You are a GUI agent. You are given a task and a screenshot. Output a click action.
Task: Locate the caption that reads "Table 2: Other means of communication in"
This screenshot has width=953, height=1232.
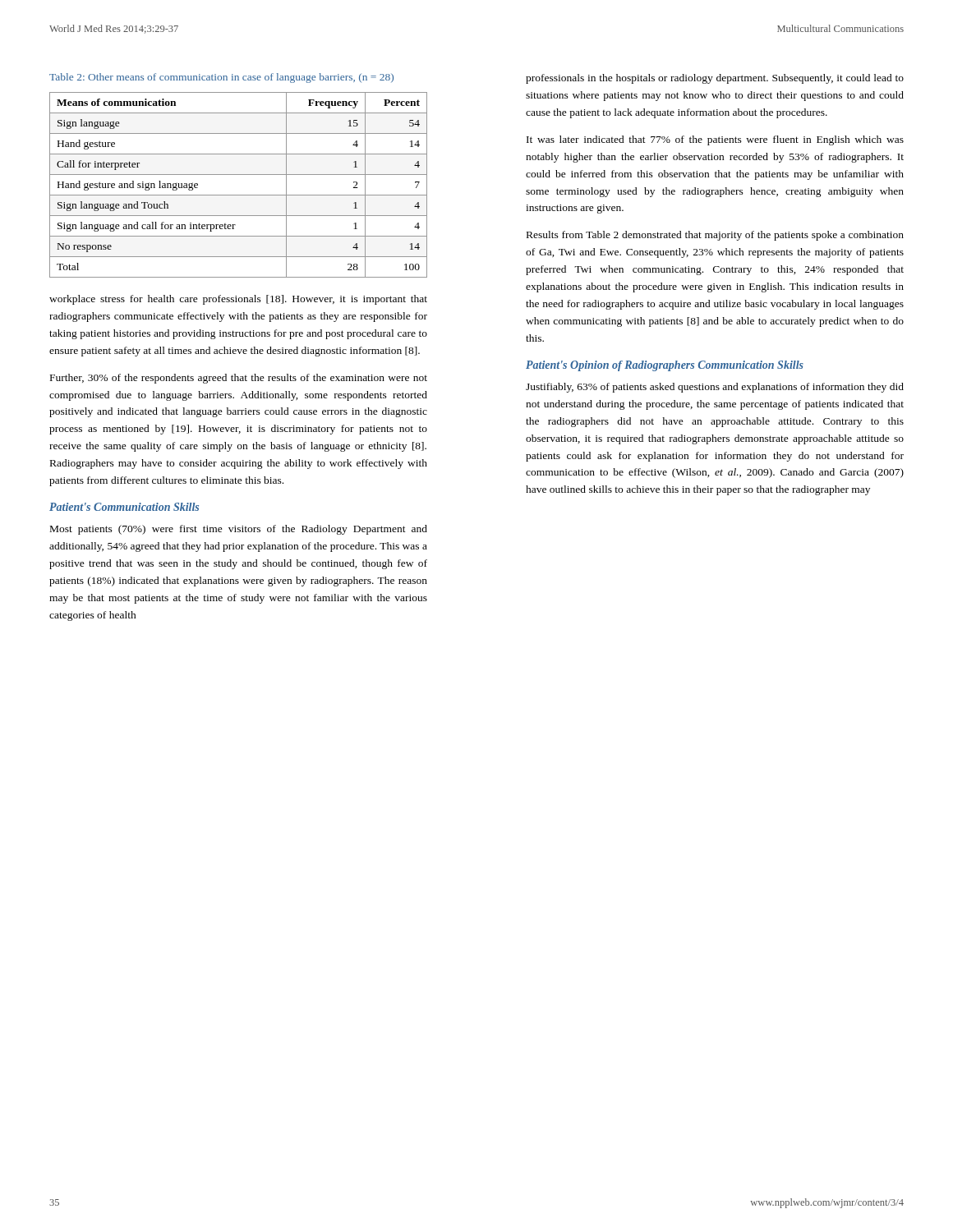click(x=222, y=77)
